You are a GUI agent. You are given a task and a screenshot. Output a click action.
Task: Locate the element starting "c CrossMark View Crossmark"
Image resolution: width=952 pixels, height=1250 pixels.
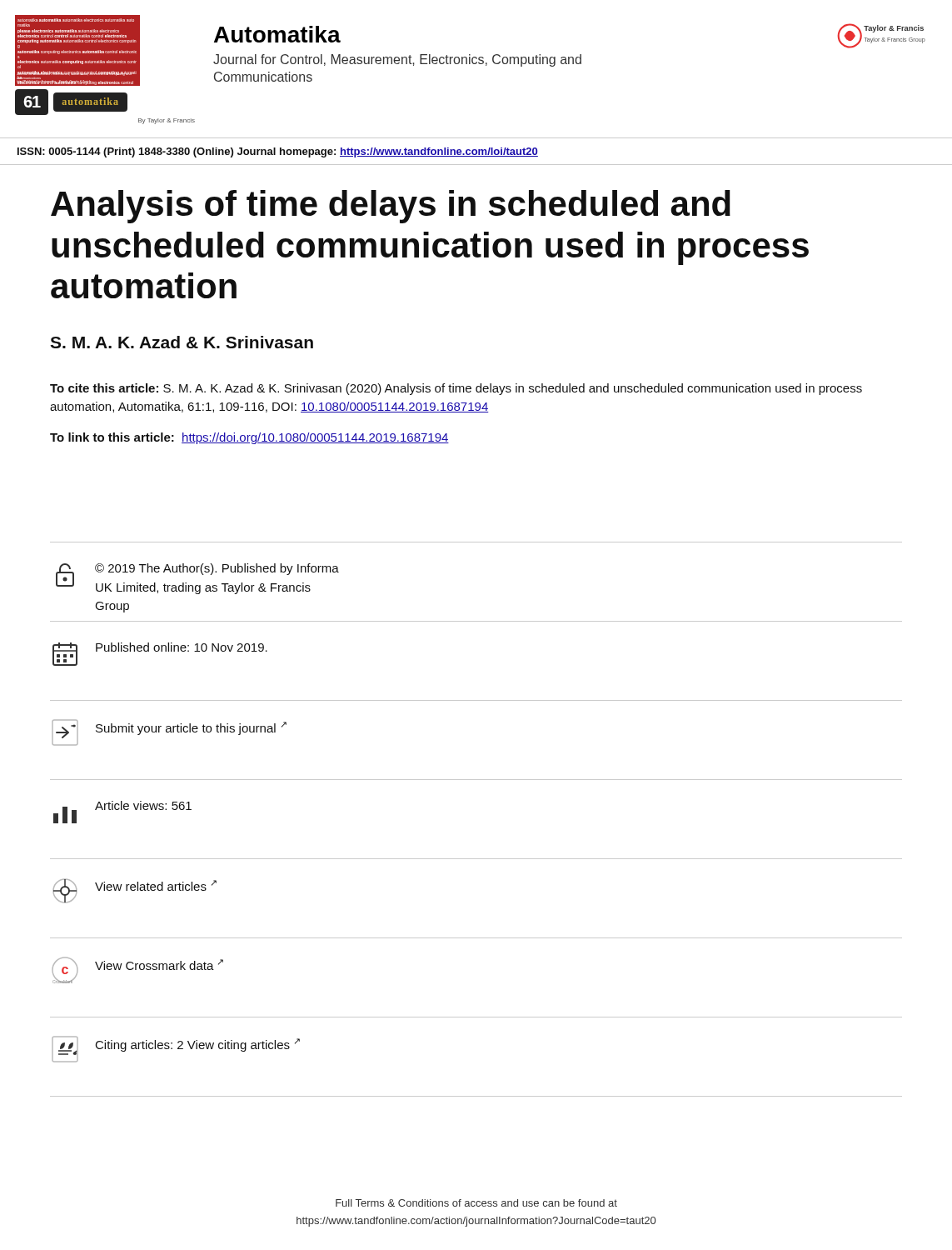point(137,969)
